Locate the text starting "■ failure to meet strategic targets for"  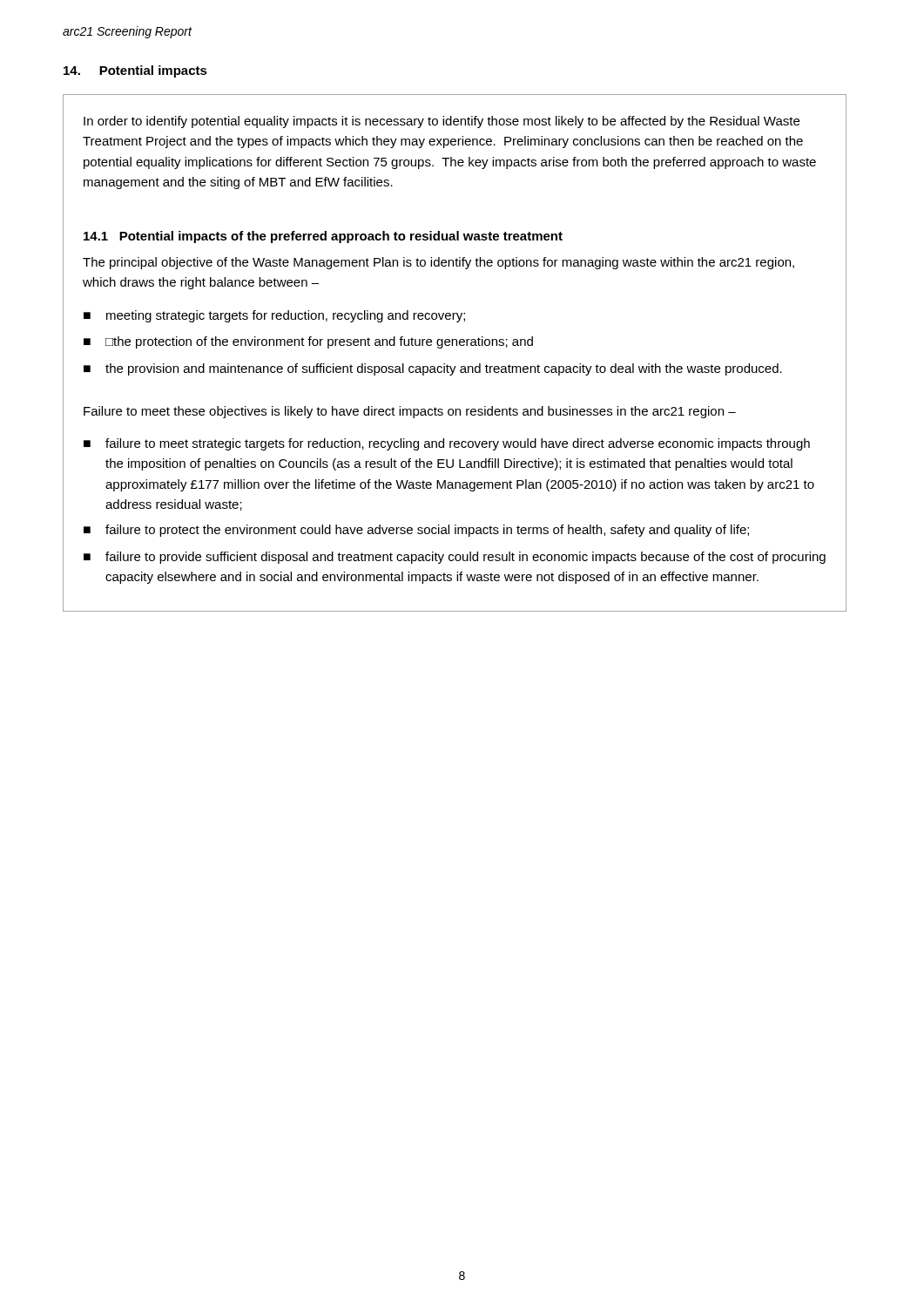[x=455, y=474]
